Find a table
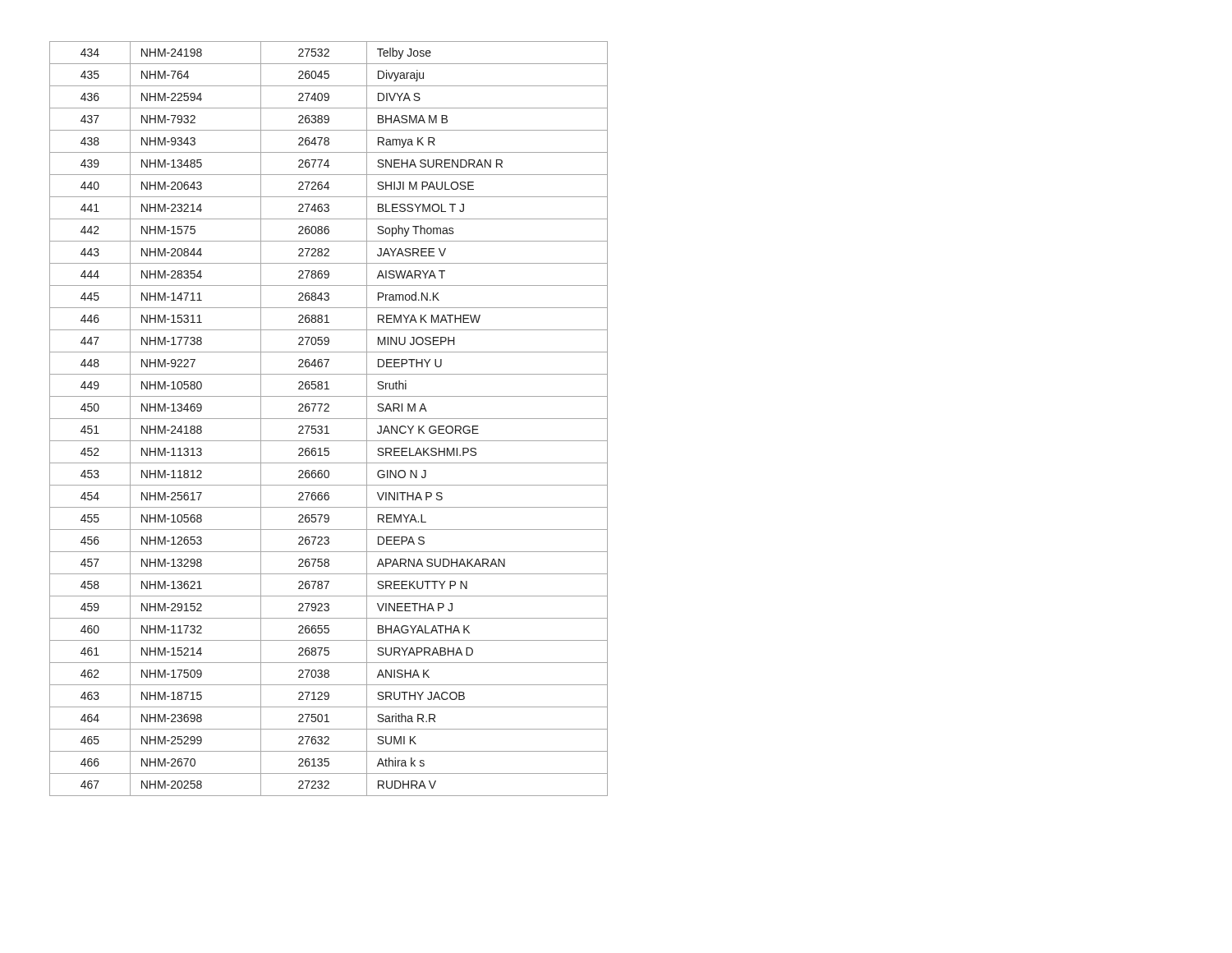This screenshot has height=953, width=1232. [x=616, y=419]
